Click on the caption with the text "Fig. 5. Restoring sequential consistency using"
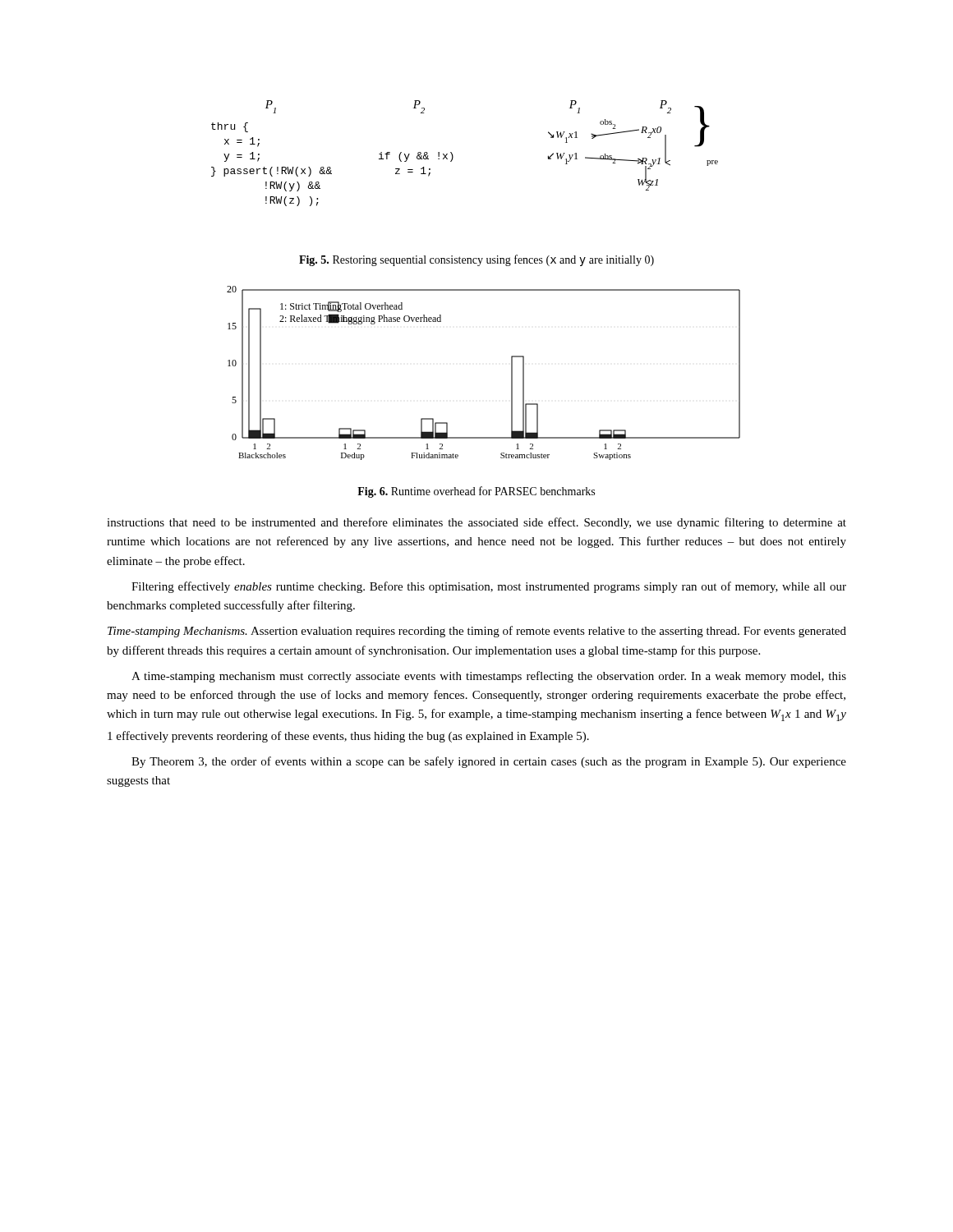The height and width of the screenshot is (1232, 953). coord(476,260)
